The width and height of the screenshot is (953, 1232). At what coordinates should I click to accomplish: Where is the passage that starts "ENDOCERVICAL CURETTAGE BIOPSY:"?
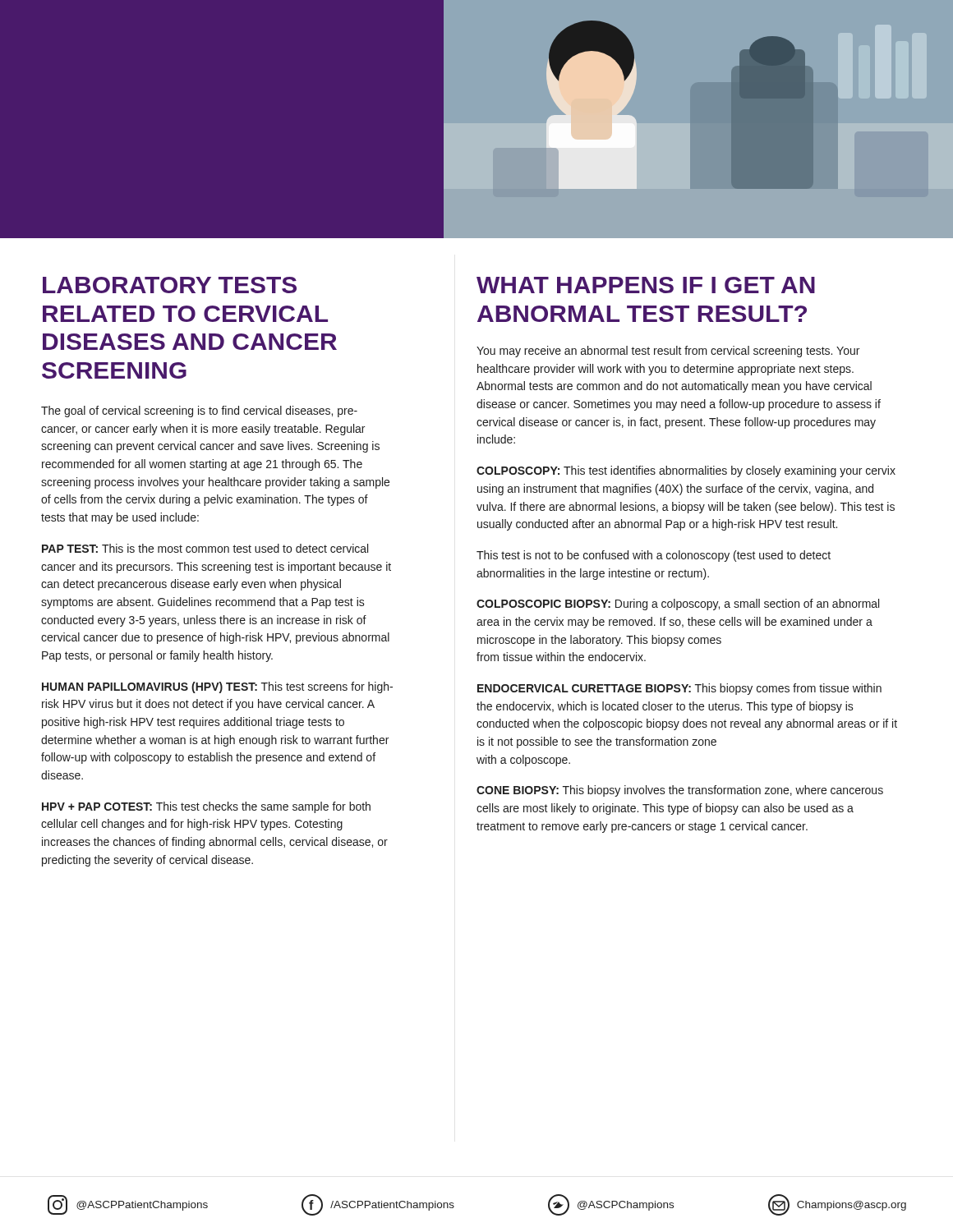(687, 724)
